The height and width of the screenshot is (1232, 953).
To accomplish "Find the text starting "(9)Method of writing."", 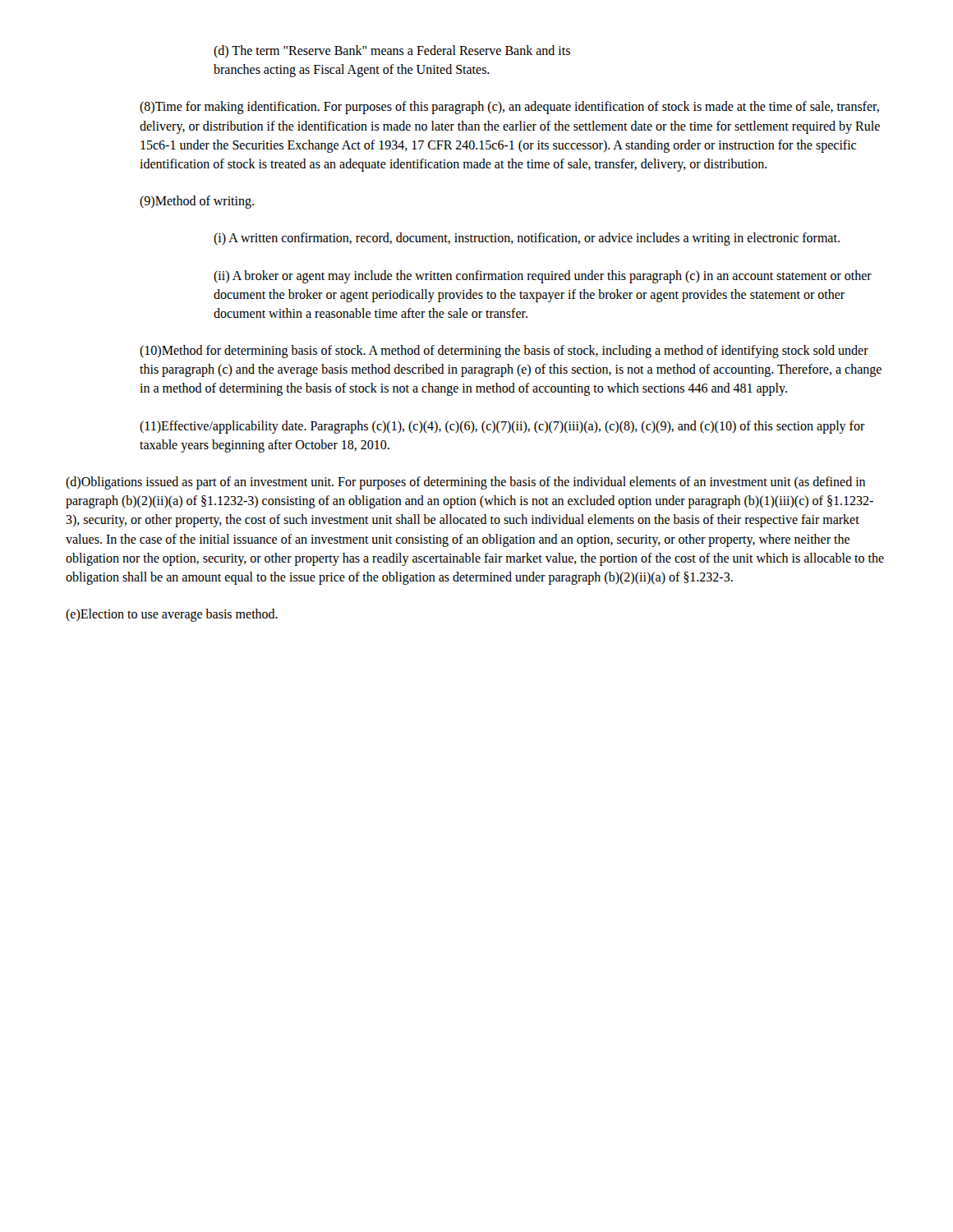I will (x=197, y=201).
